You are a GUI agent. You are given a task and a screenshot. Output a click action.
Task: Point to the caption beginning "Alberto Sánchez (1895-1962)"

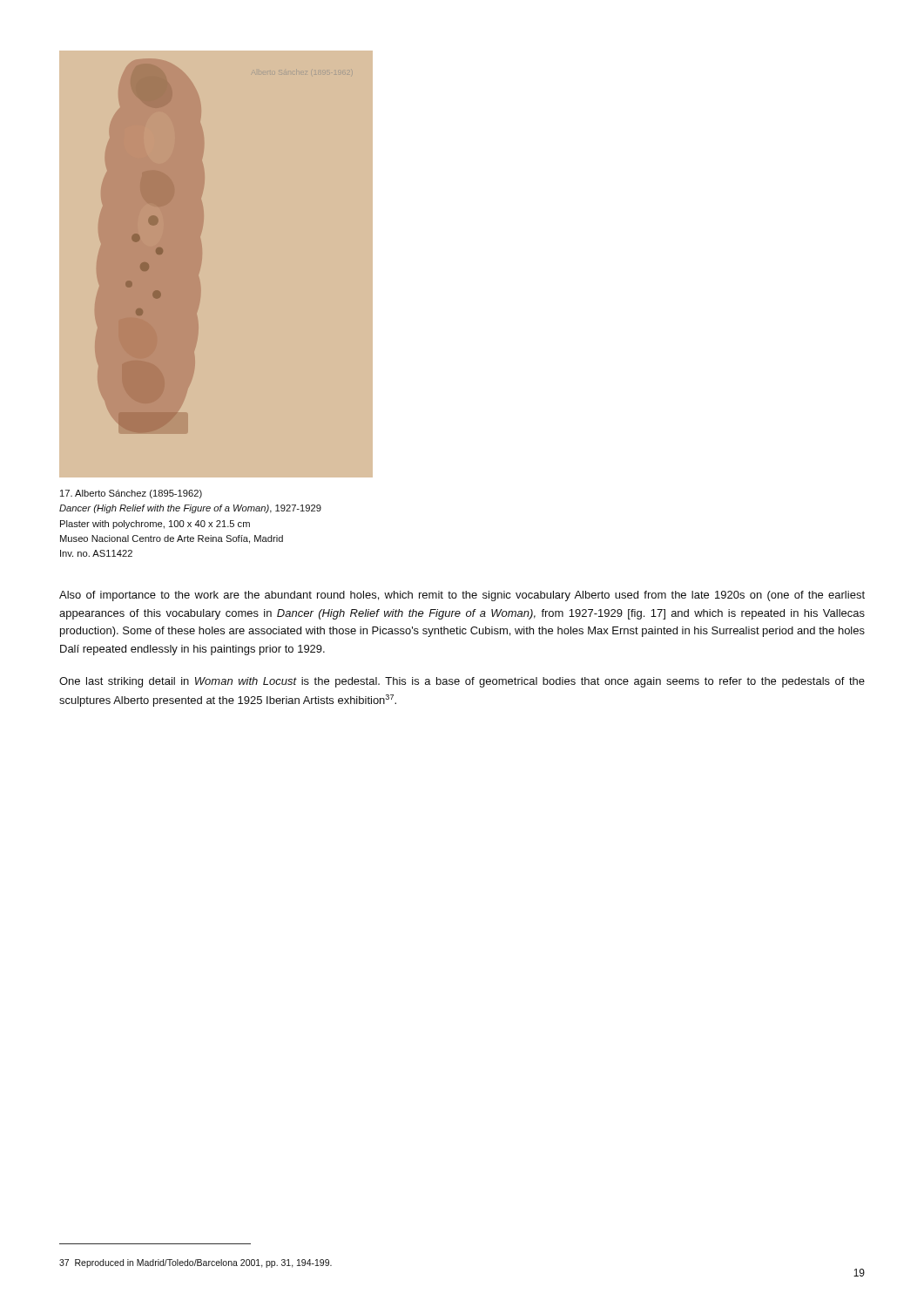point(190,523)
